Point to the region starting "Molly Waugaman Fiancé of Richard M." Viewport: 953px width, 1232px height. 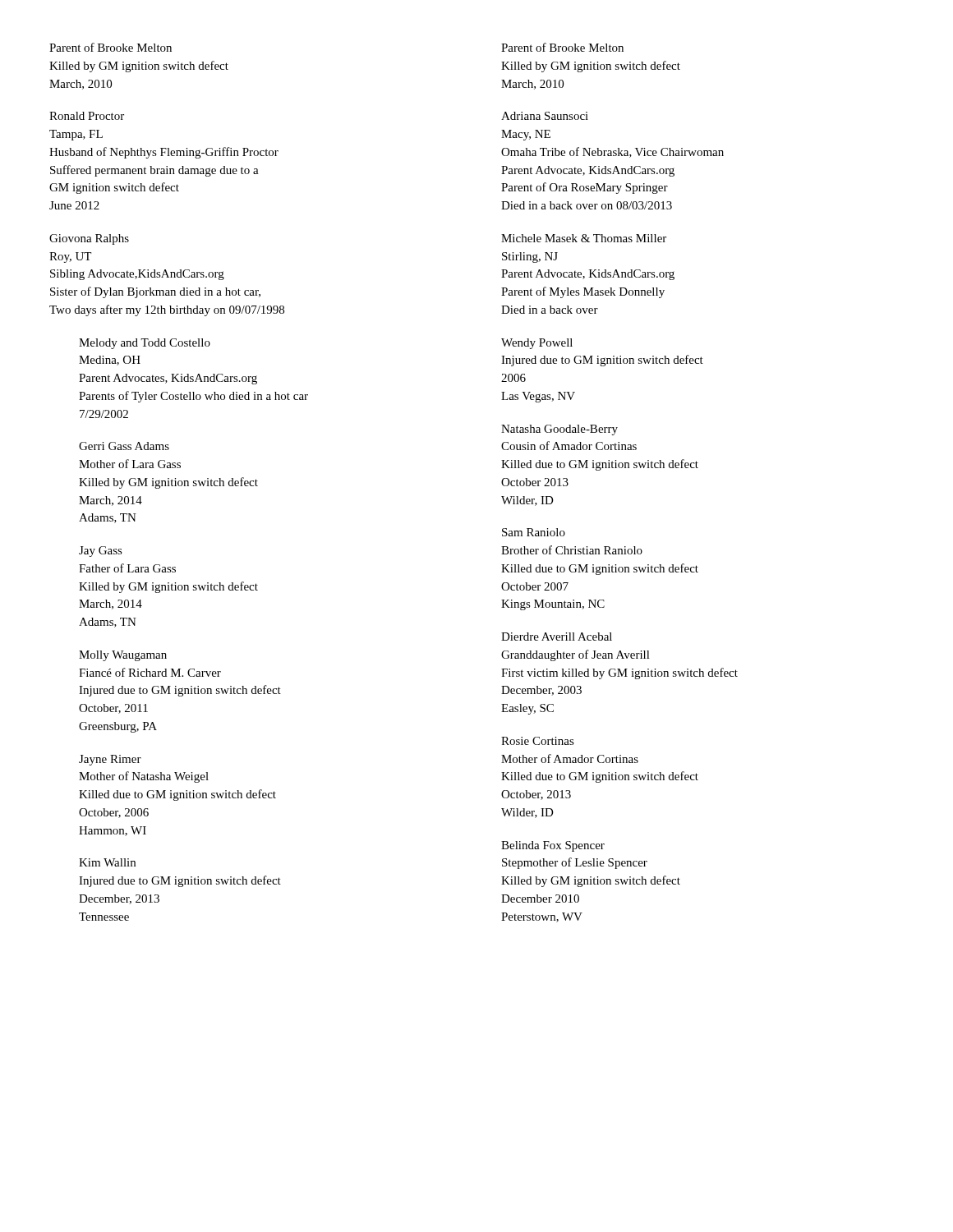point(180,690)
